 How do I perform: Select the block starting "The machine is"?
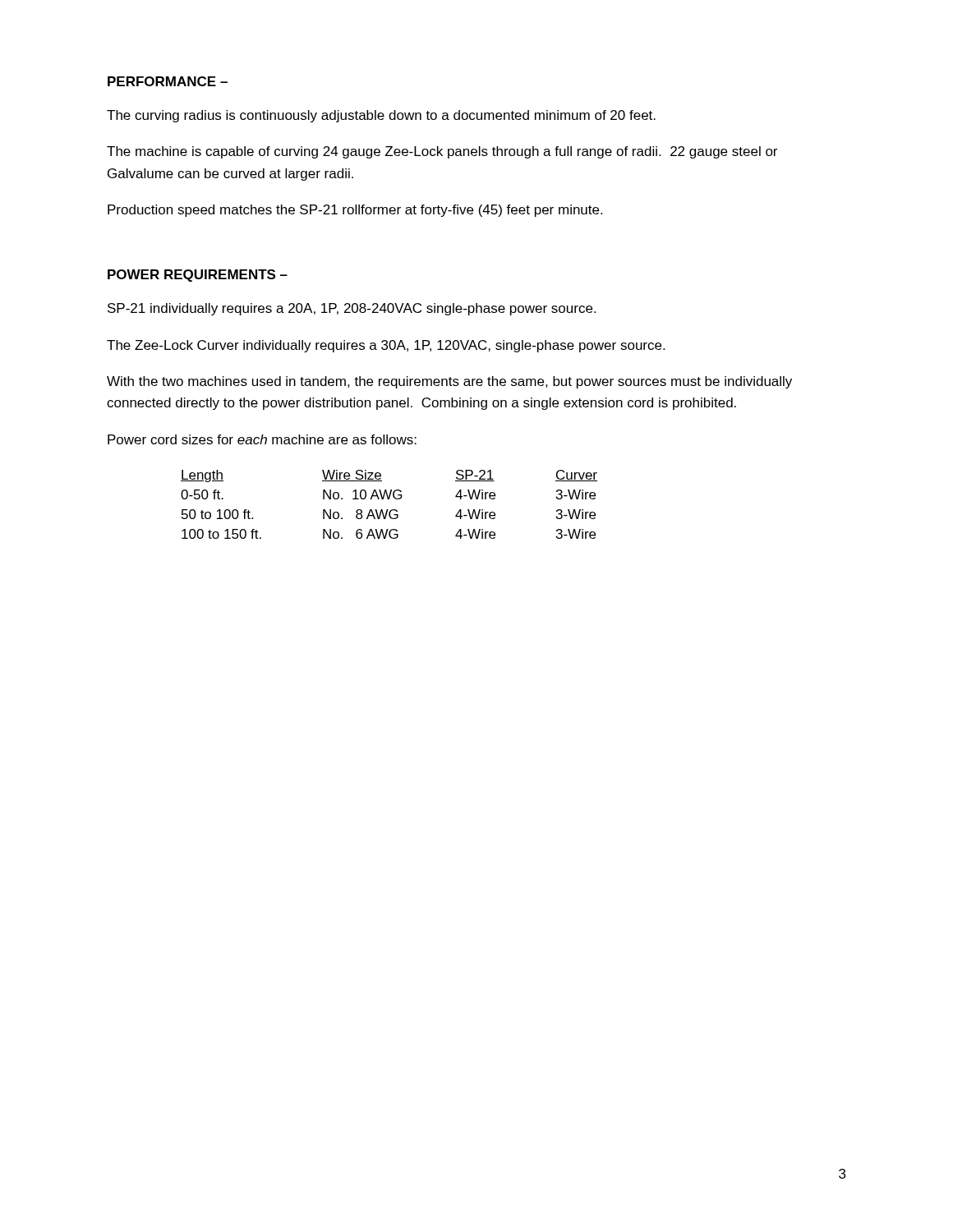pos(442,163)
